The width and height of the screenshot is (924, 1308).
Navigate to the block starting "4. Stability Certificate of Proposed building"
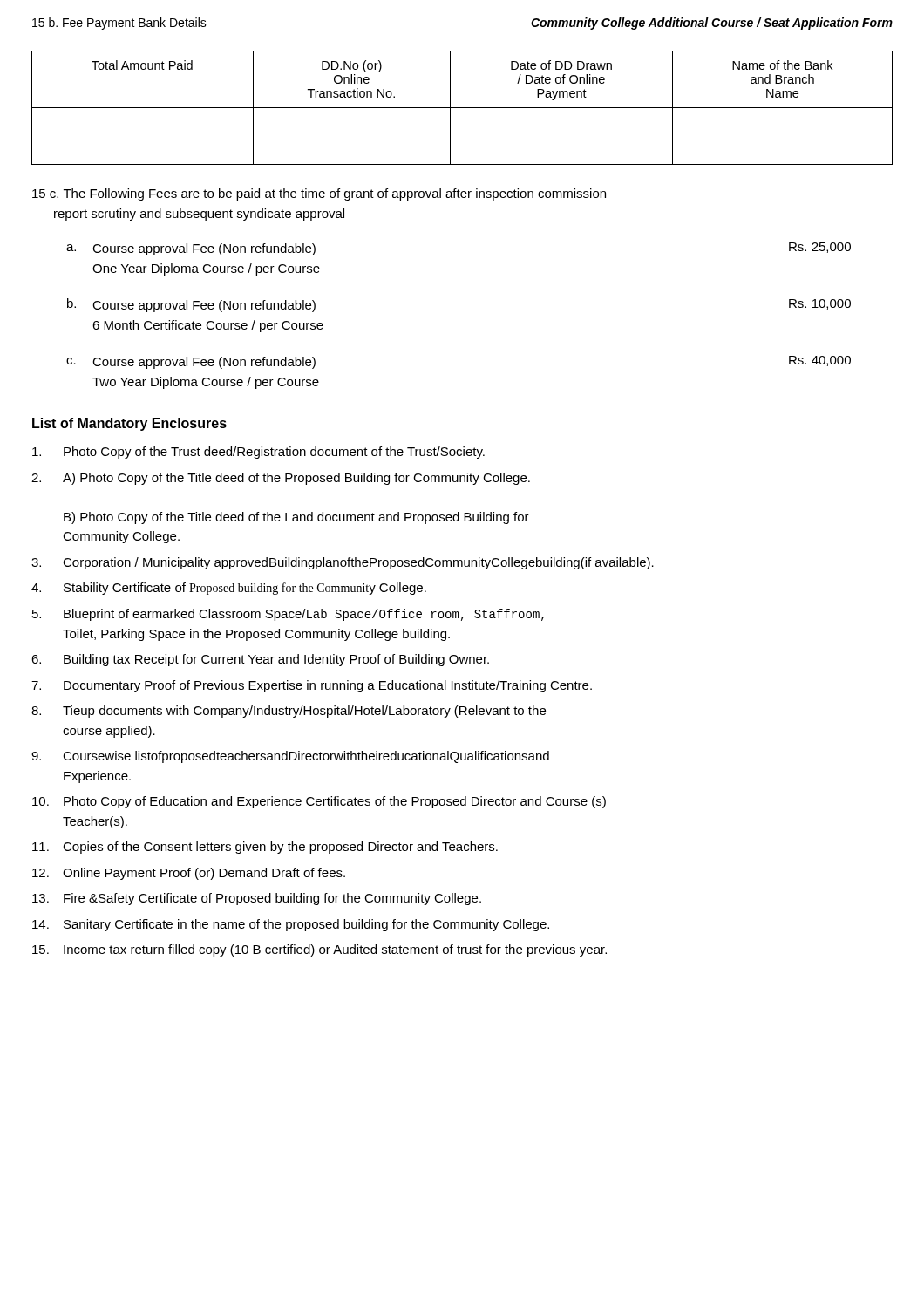(229, 589)
